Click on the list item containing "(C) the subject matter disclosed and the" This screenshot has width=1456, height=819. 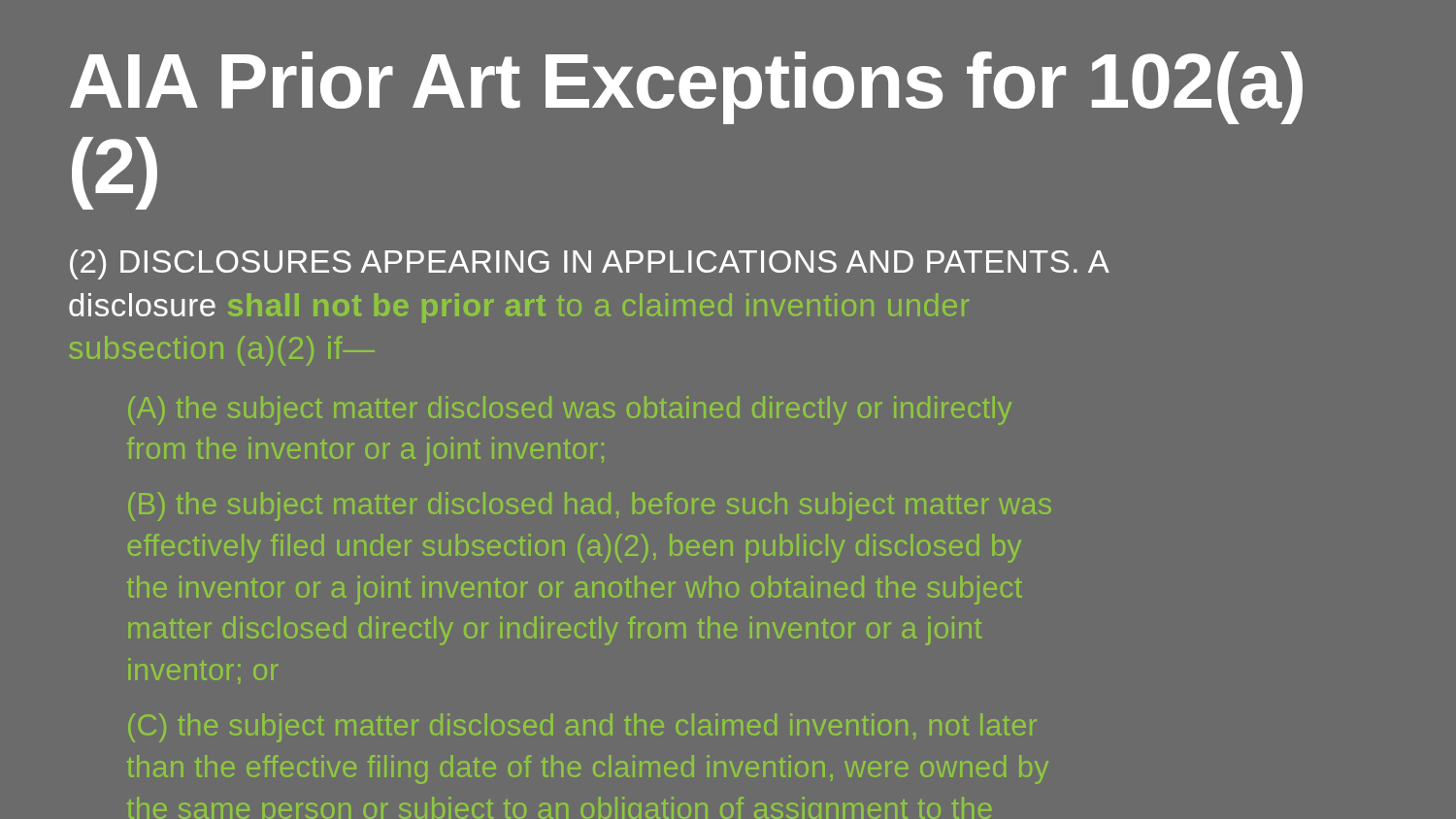tap(588, 764)
